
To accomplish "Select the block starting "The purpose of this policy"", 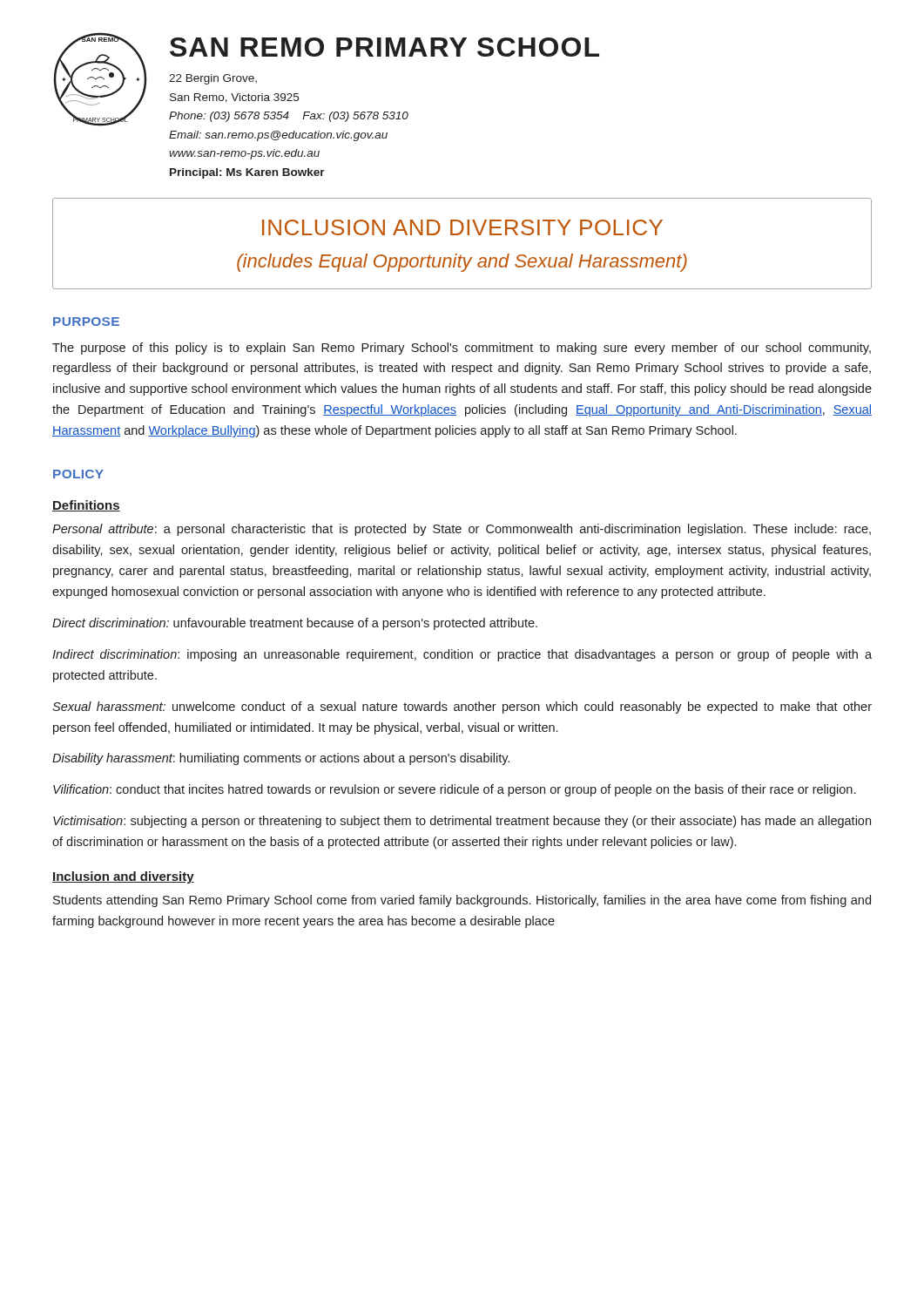I will pos(462,389).
